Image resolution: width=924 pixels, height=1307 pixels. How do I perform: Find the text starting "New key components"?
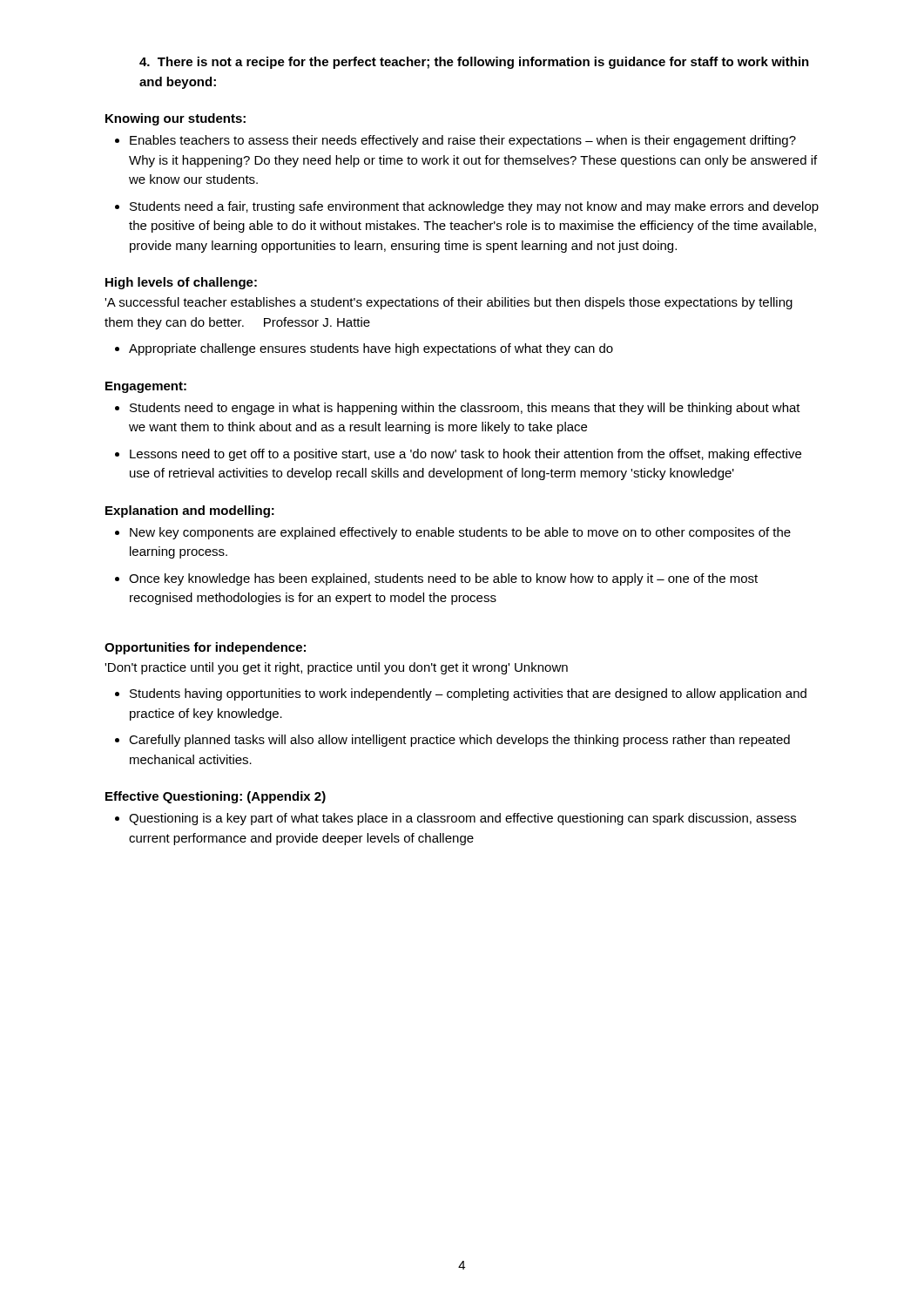coord(474,542)
